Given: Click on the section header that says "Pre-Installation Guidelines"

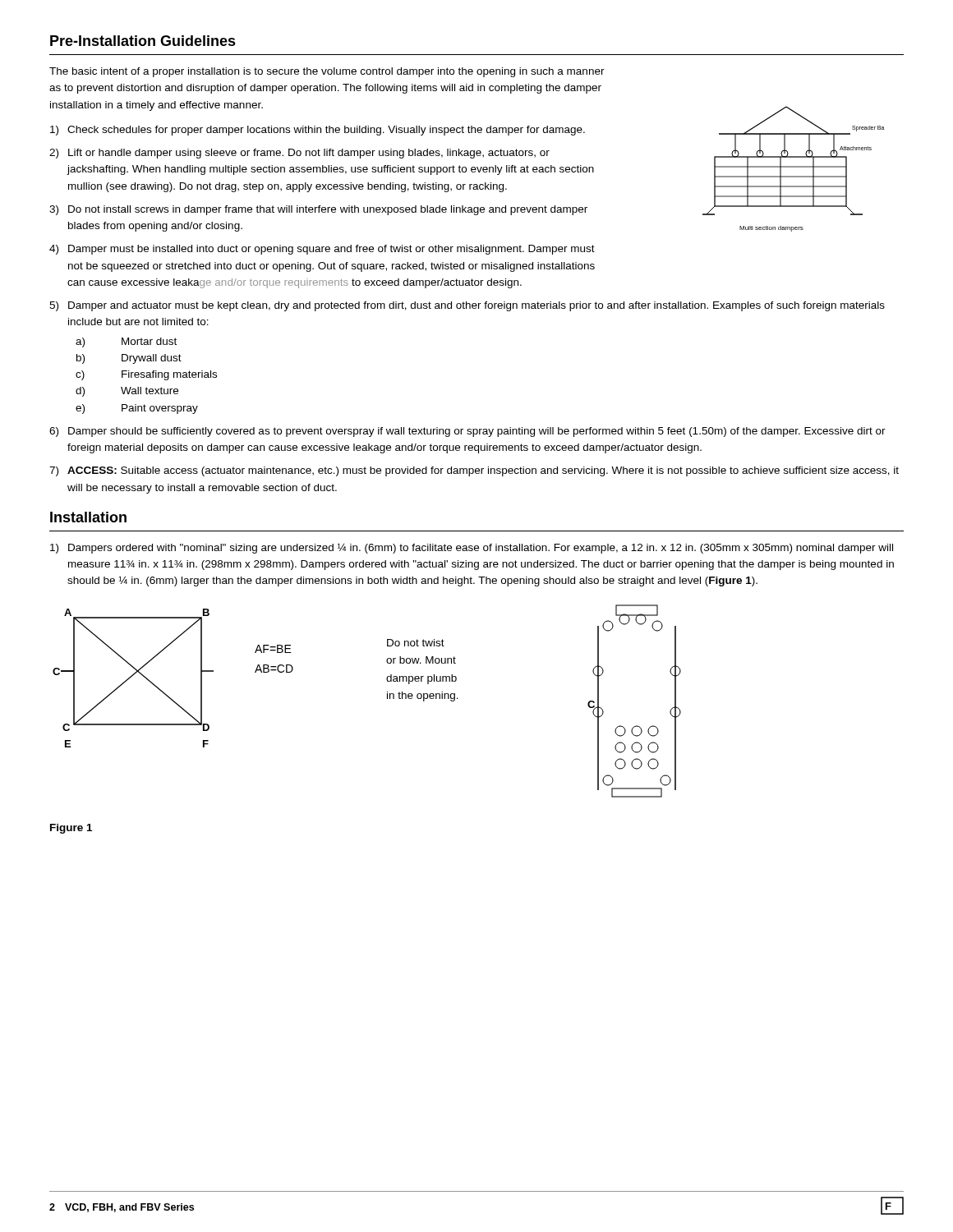Looking at the screenshot, I should pos(143,41).
